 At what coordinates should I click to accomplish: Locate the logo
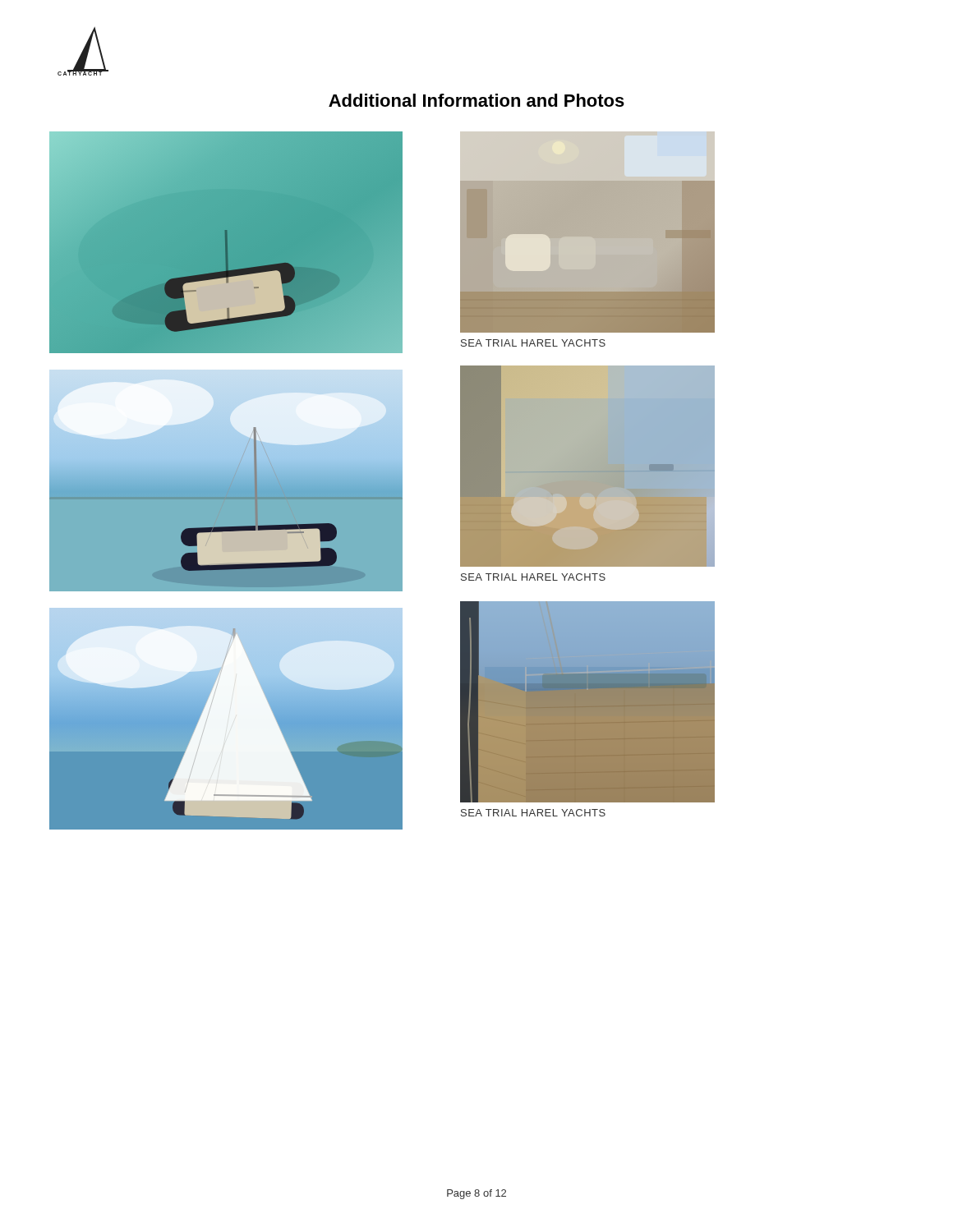(x=86, y=53)
